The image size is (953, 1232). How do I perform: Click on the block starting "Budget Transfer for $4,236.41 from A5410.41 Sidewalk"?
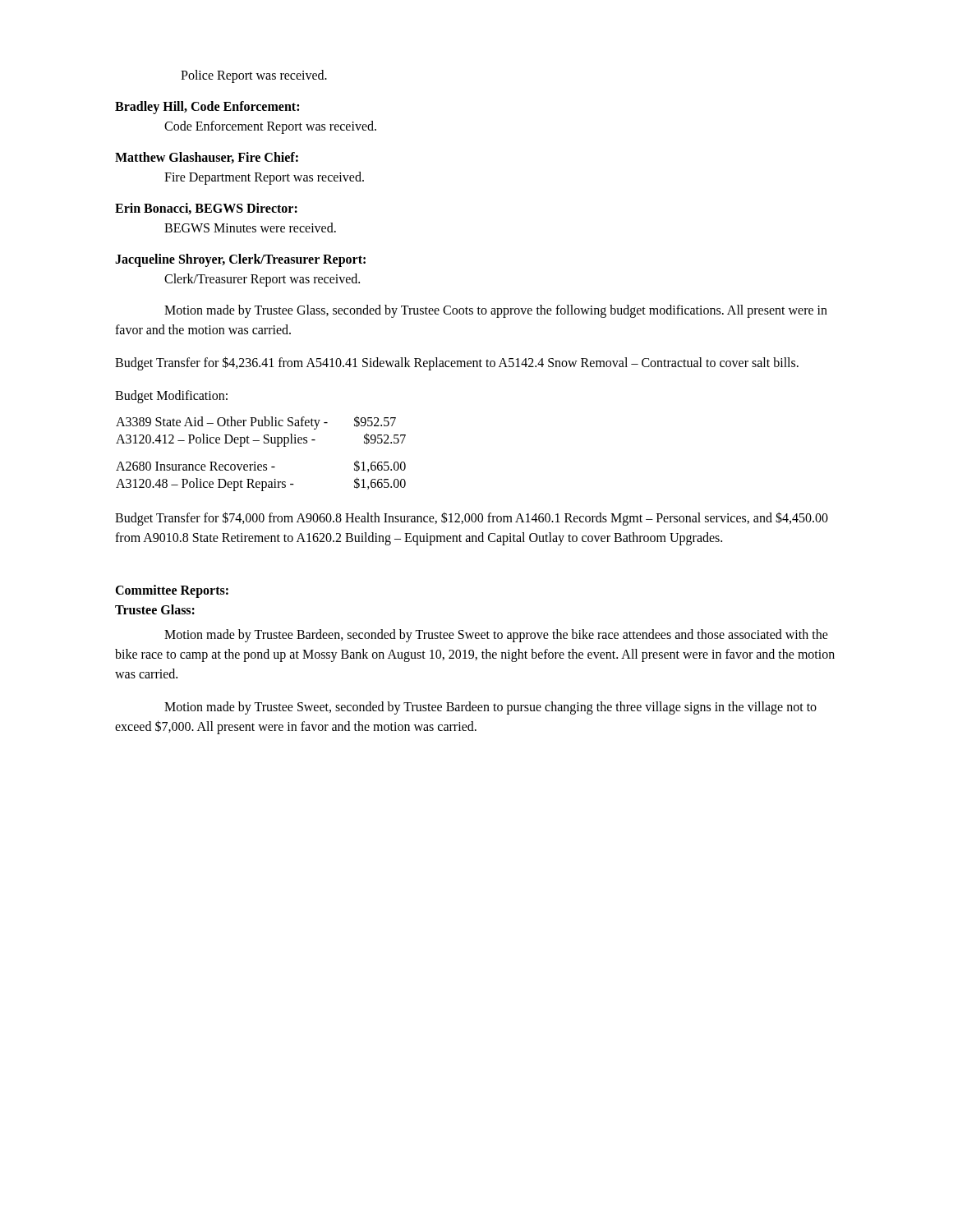(x=476, y=363)
